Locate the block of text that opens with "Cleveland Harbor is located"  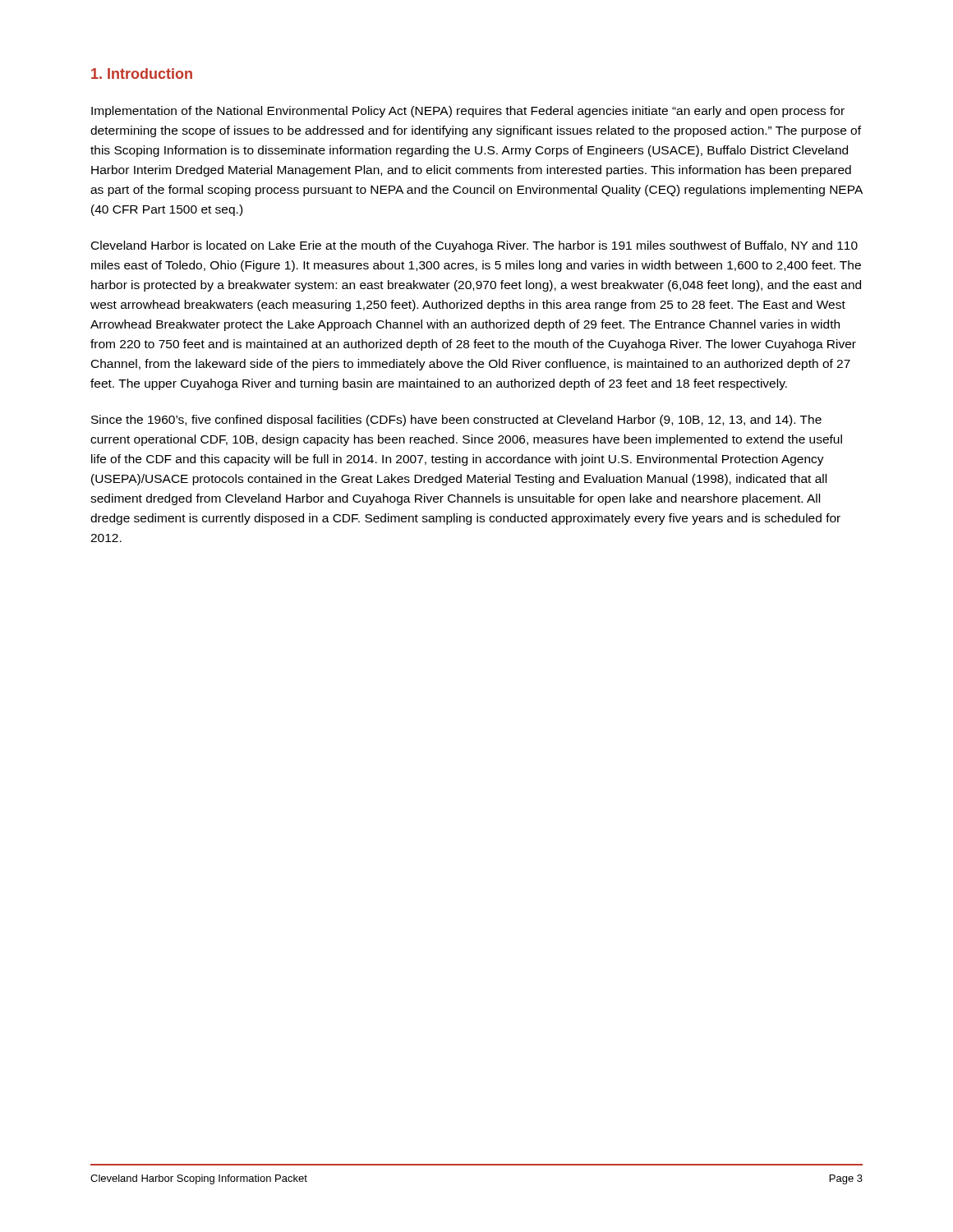[476, 314]
